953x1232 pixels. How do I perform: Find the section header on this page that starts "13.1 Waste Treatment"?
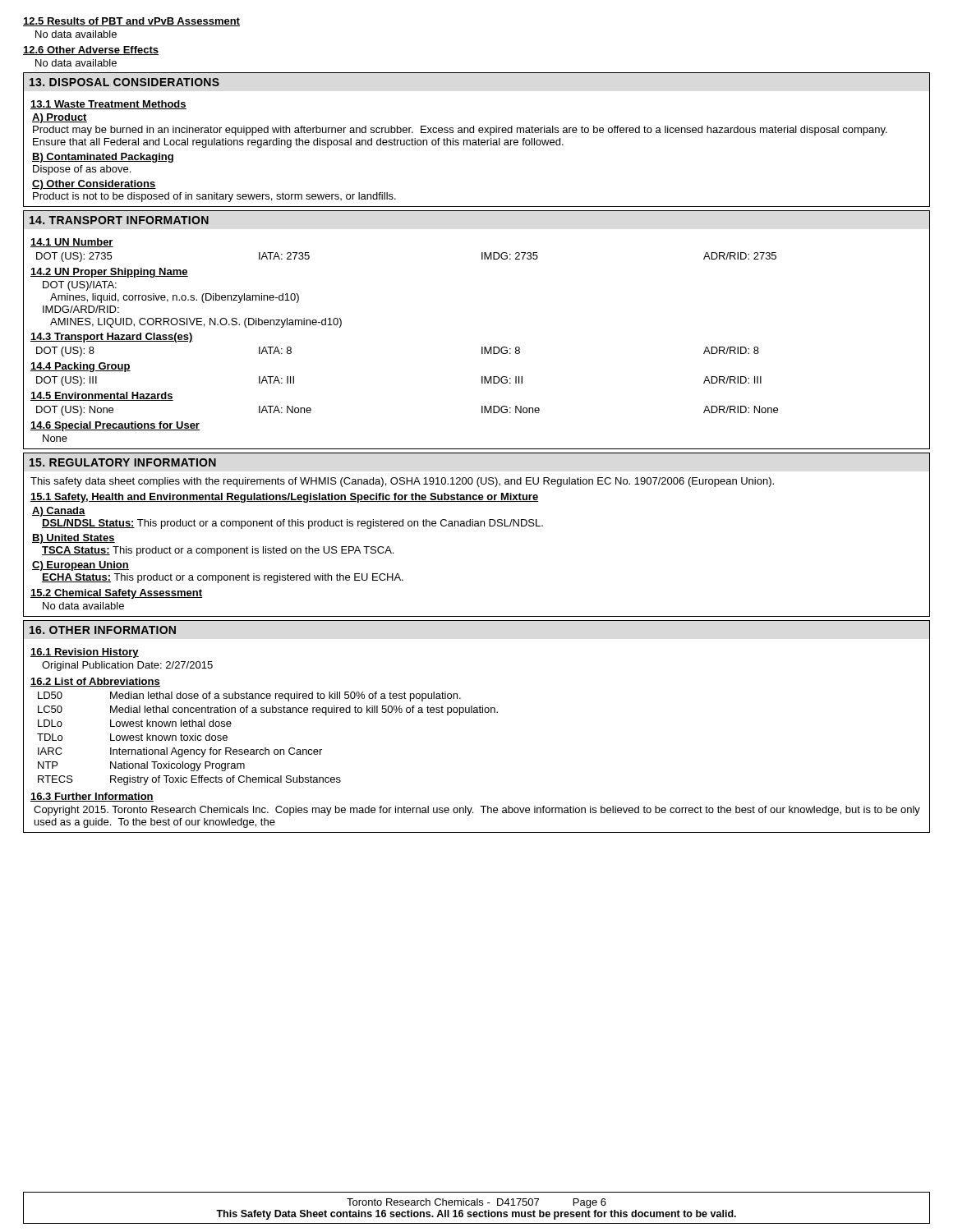click(x=108, y=104)
